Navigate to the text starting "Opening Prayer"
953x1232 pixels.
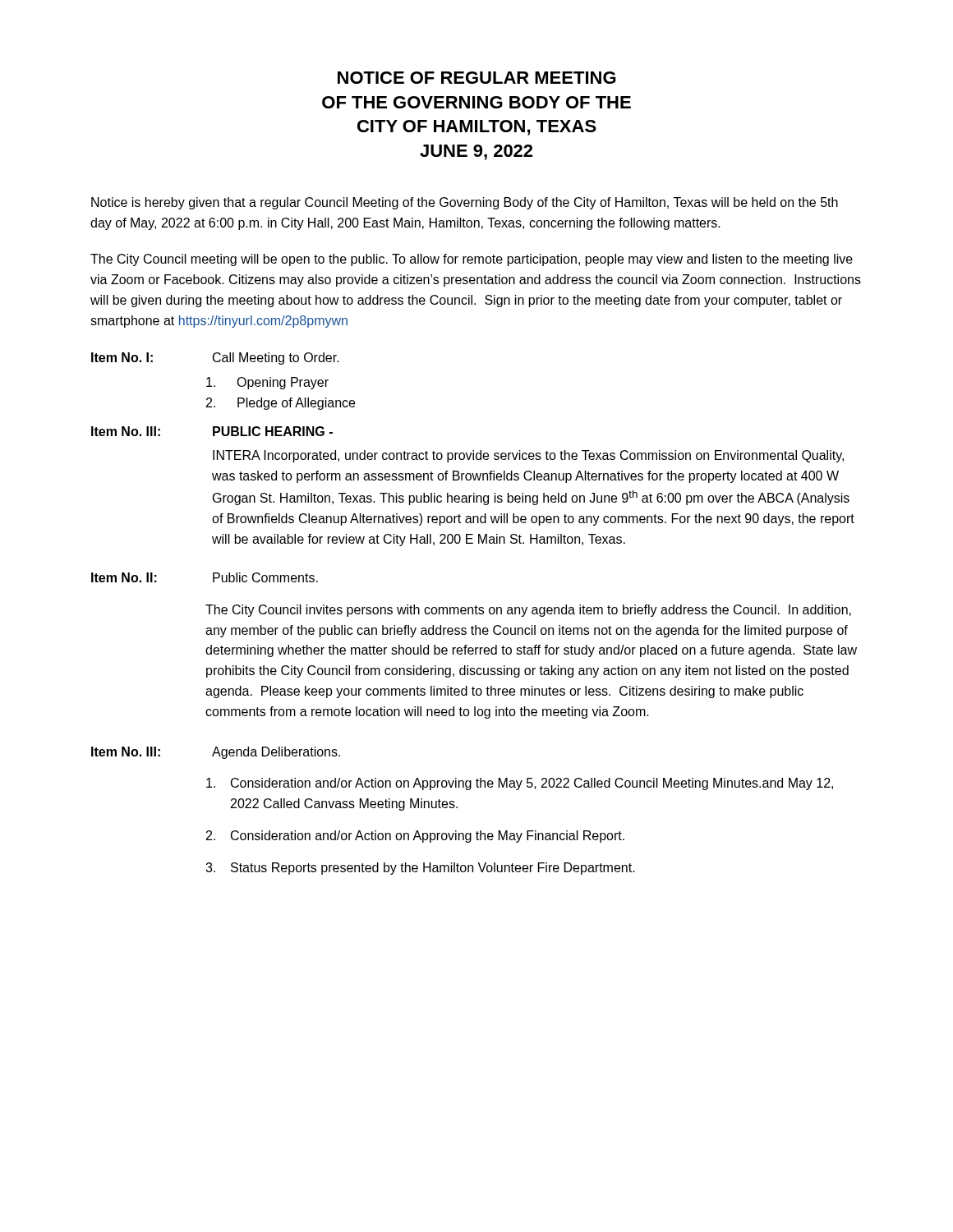tap(267, 383)
